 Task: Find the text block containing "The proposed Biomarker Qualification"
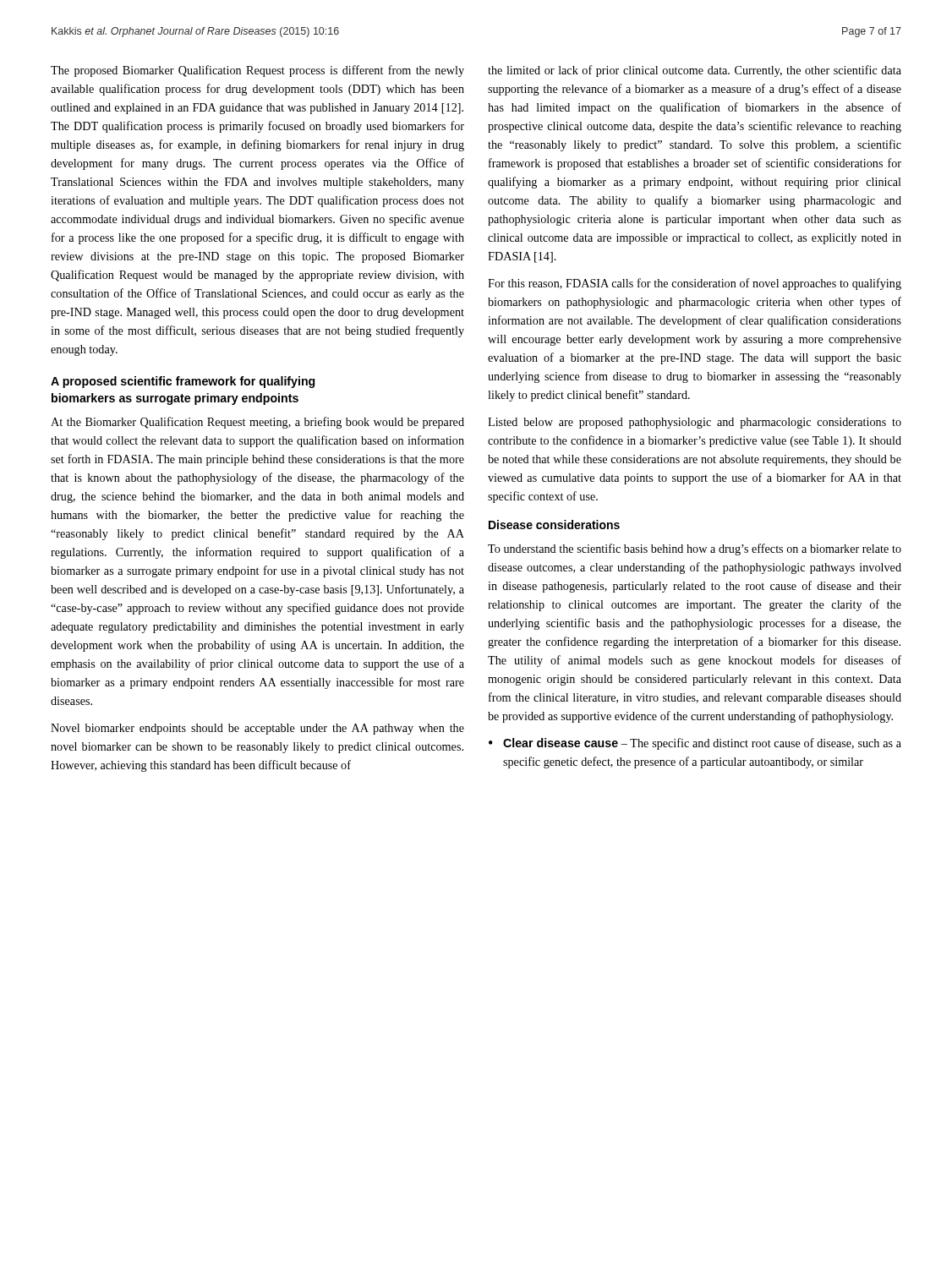coord(257,210)
